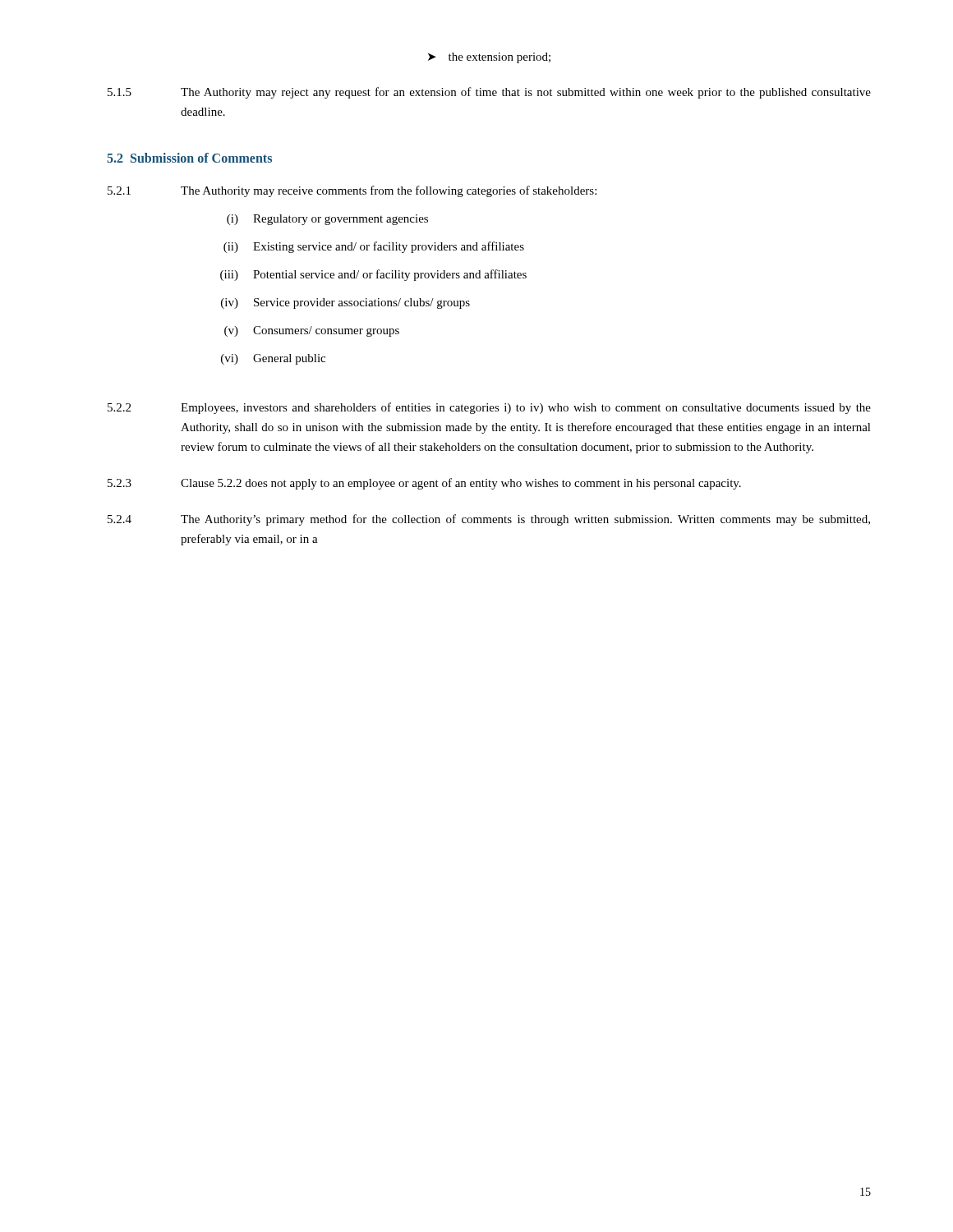Find the block on this page that starts "(iv) Service provider associations/ clubs/"
The height and width of the screenshot is (1232, 953).
point(345,303)
